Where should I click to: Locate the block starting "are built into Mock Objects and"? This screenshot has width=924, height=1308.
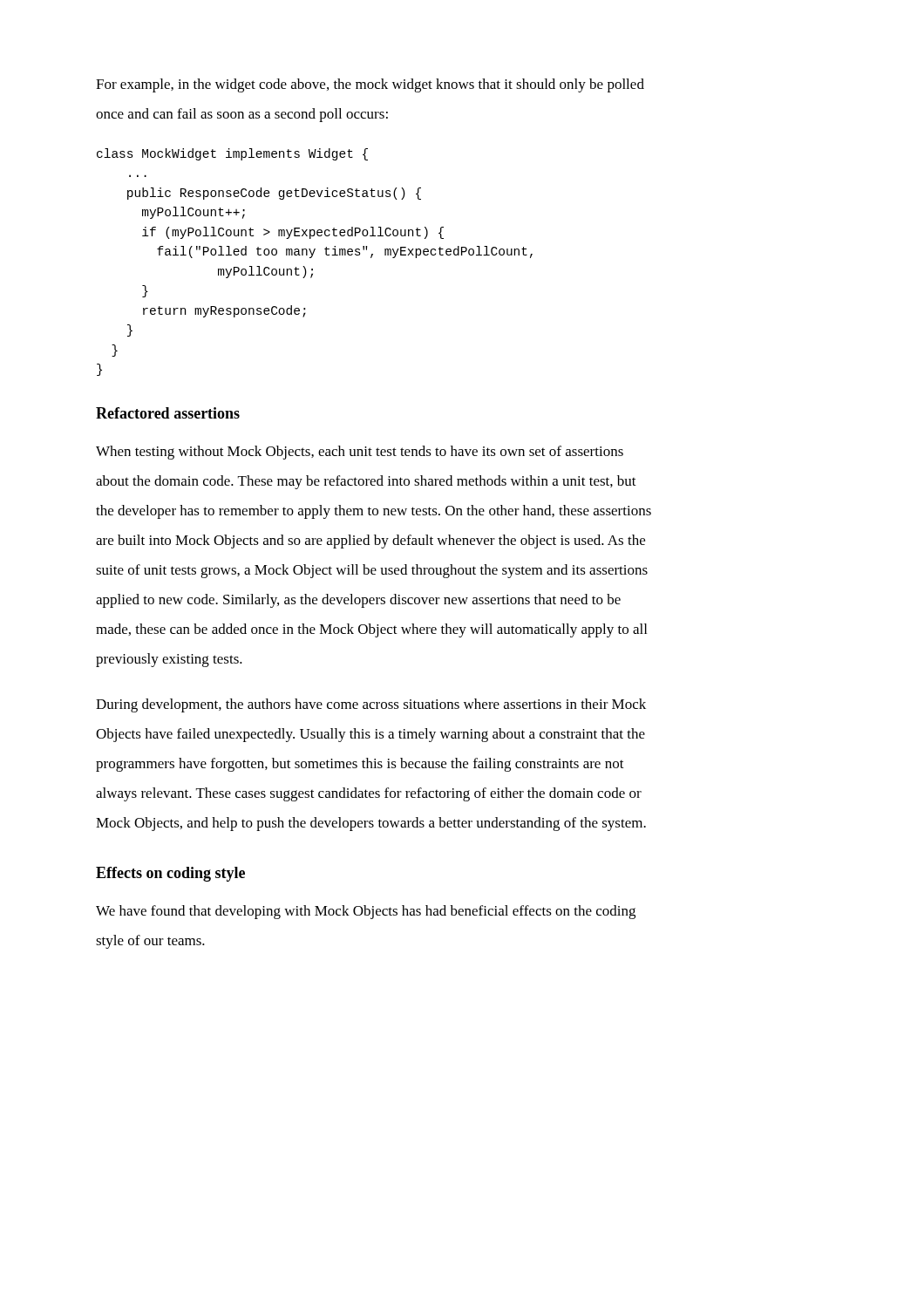pos(371,540)
